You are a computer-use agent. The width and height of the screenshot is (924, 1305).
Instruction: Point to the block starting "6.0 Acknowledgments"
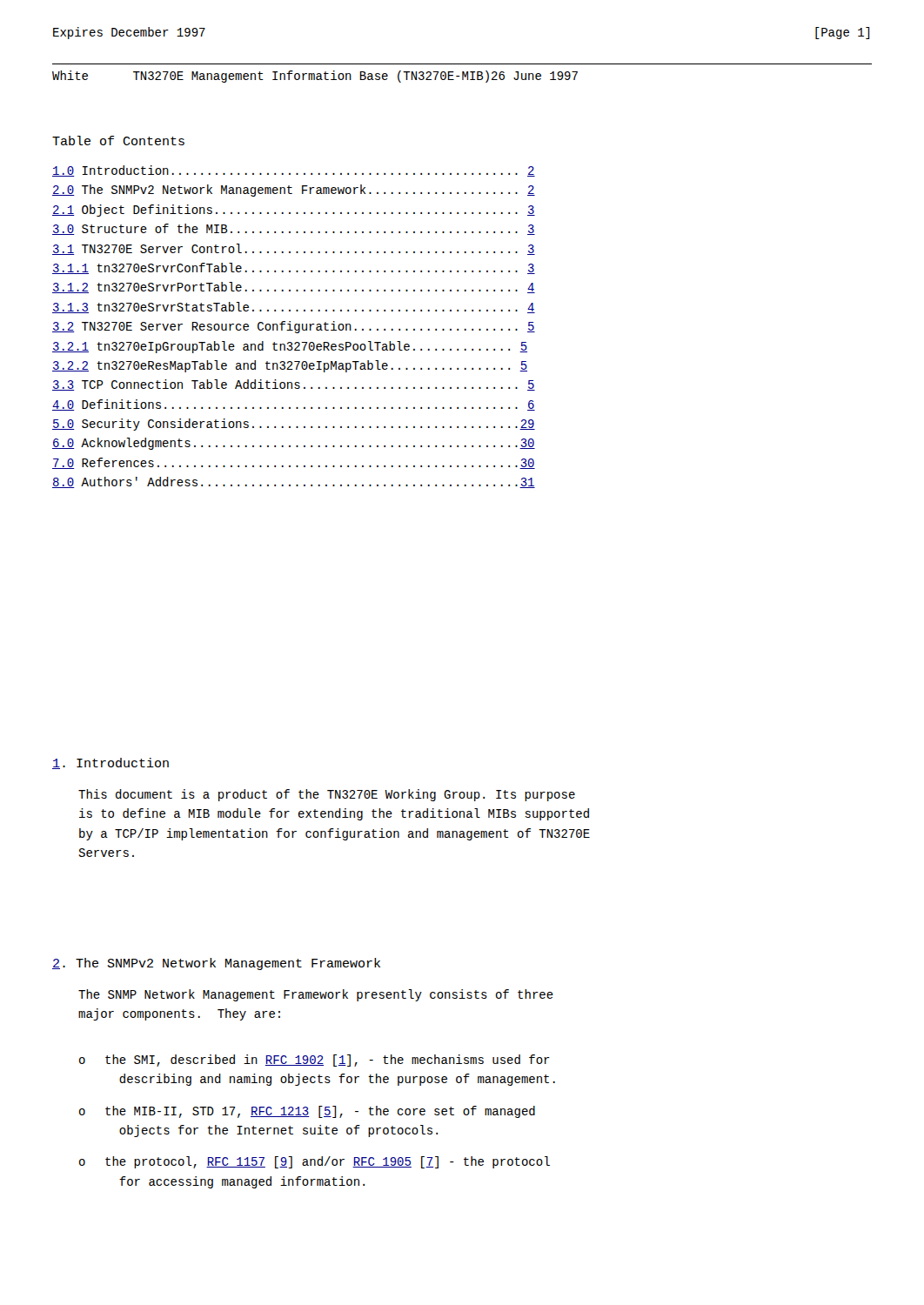[293, 444]
